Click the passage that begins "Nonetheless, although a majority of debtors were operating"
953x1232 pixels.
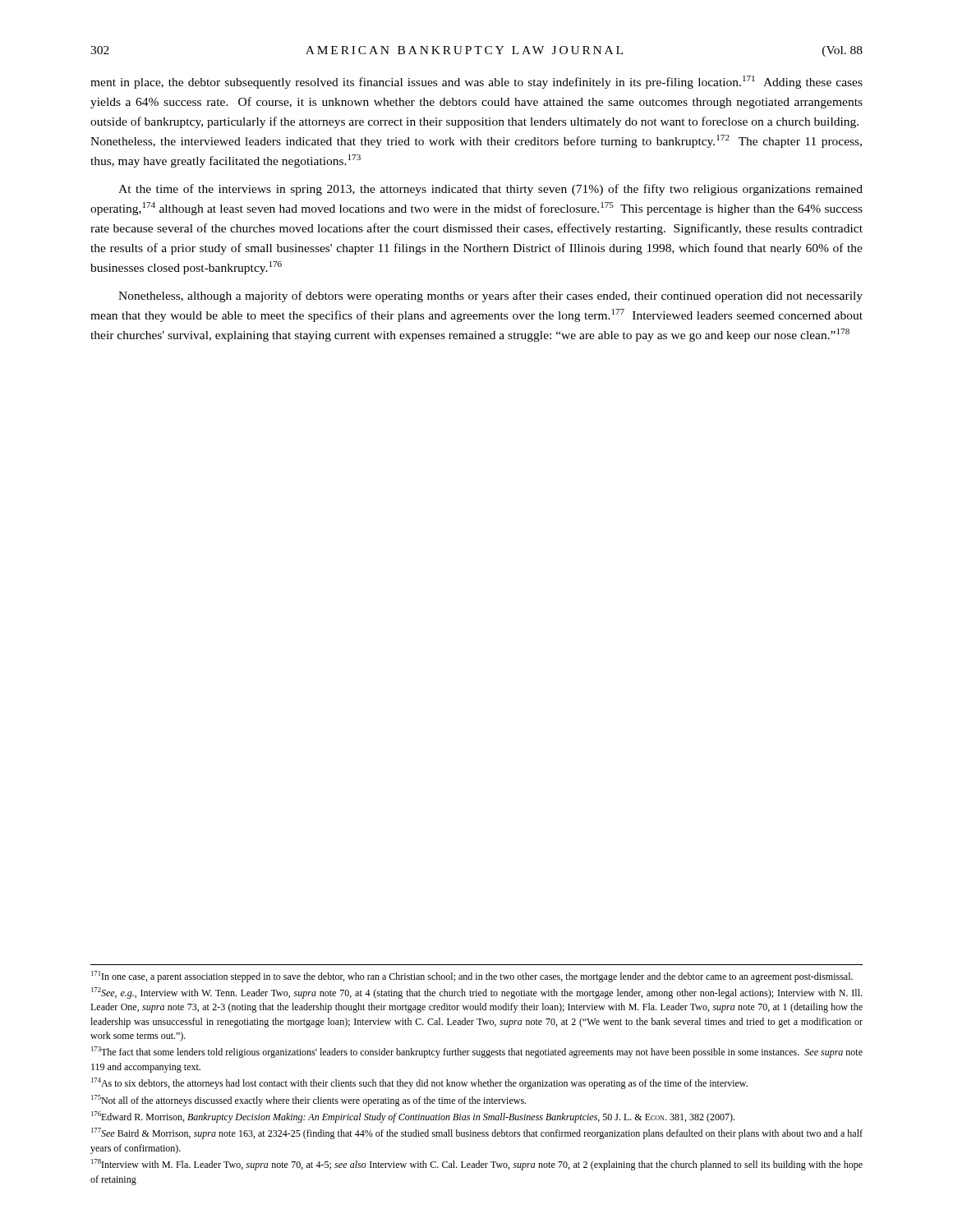click(476, 316)
